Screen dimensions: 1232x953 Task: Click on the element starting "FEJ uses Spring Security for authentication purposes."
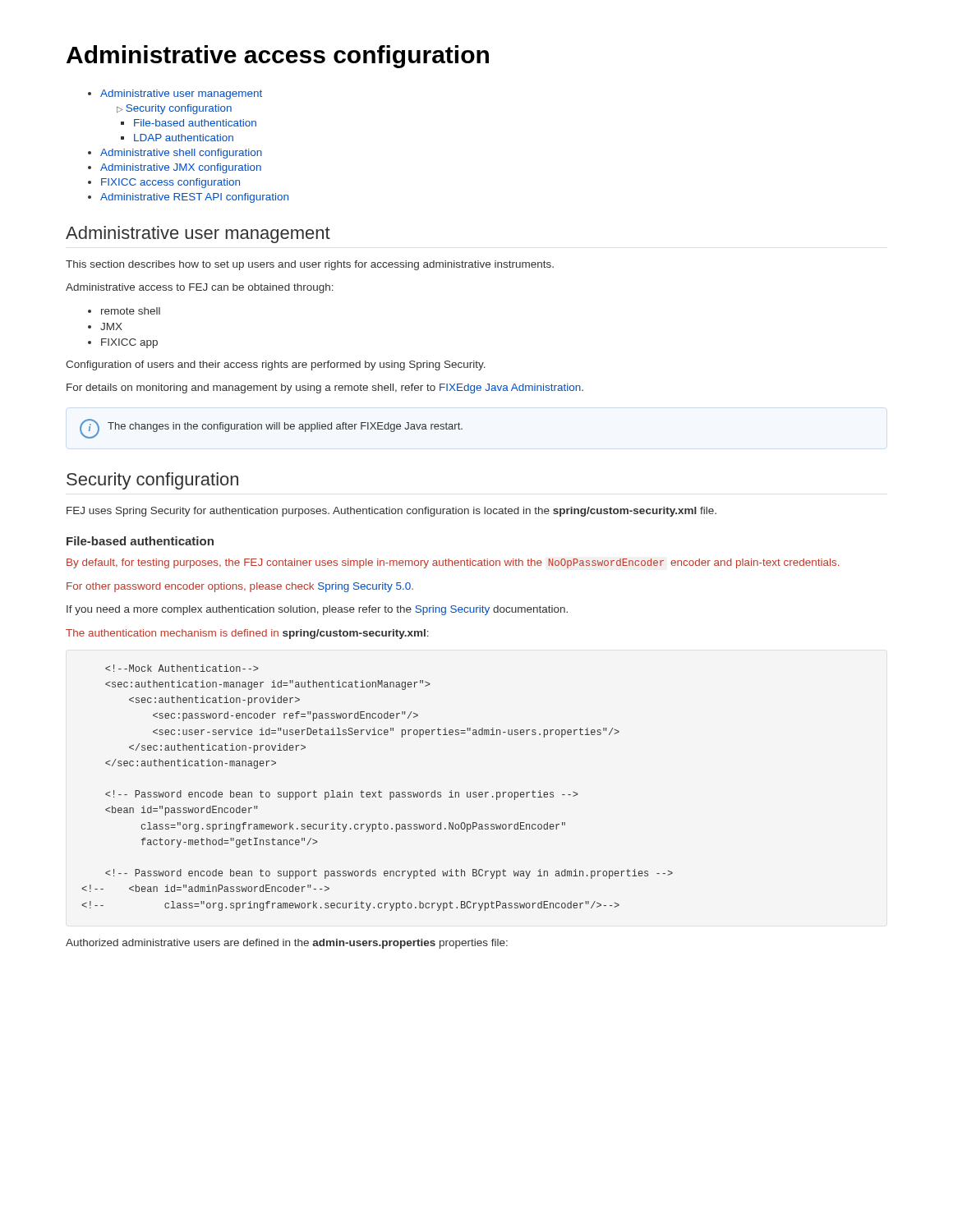point(476,511)
